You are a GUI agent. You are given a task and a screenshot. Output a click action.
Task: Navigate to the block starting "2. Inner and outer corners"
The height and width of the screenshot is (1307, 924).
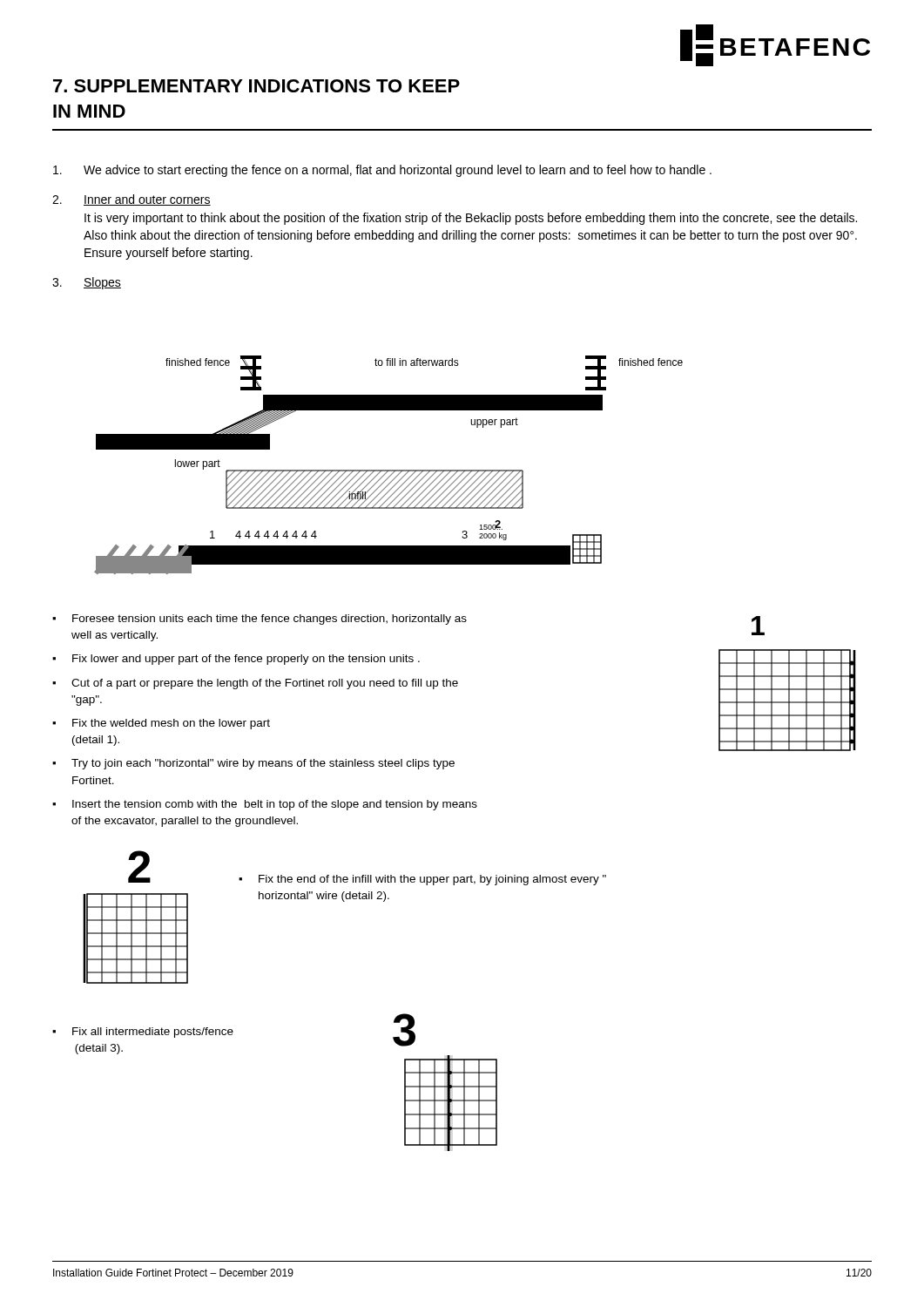pos(462,226)
